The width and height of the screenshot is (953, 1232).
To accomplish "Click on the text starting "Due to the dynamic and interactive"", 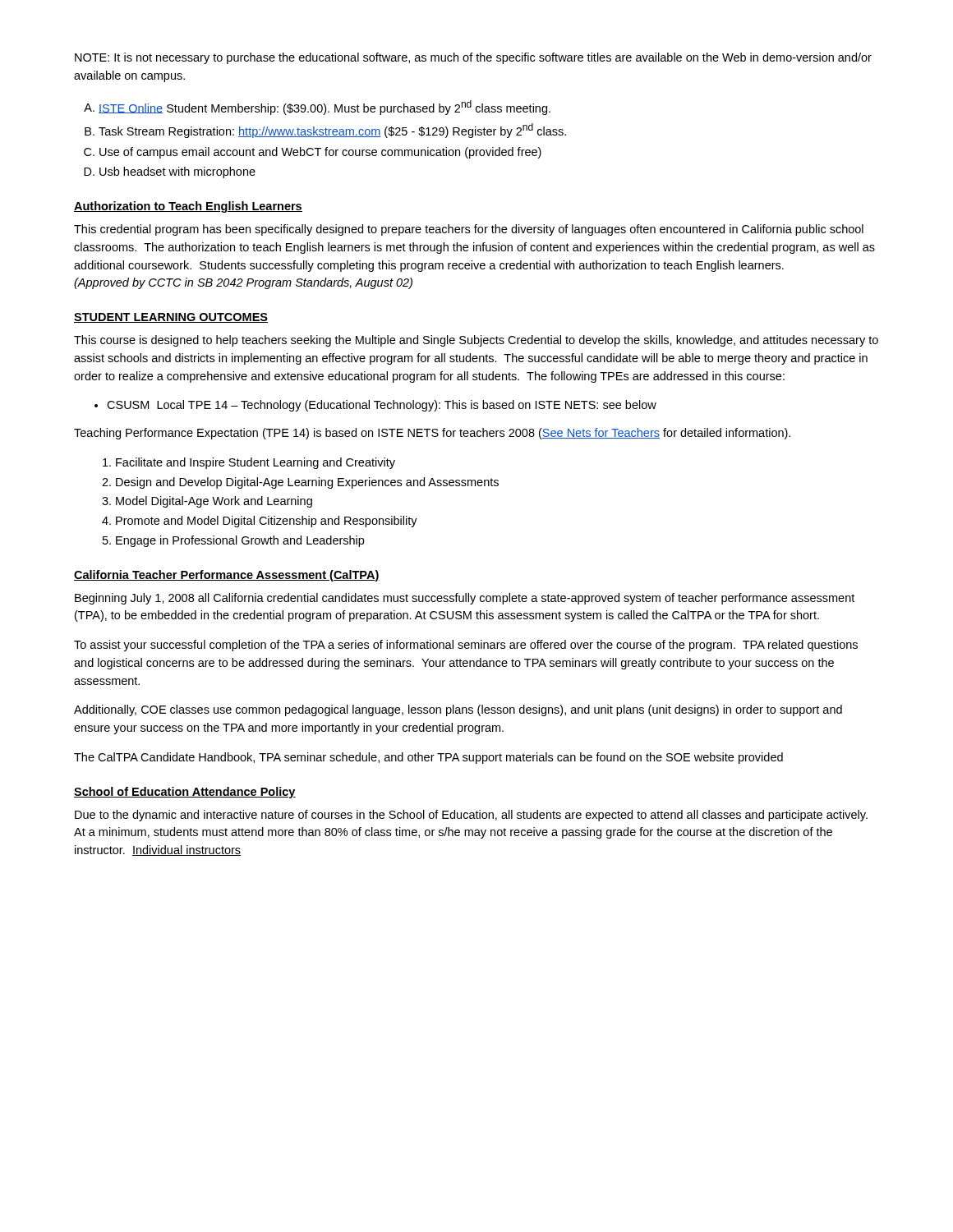I will (473, 832).
